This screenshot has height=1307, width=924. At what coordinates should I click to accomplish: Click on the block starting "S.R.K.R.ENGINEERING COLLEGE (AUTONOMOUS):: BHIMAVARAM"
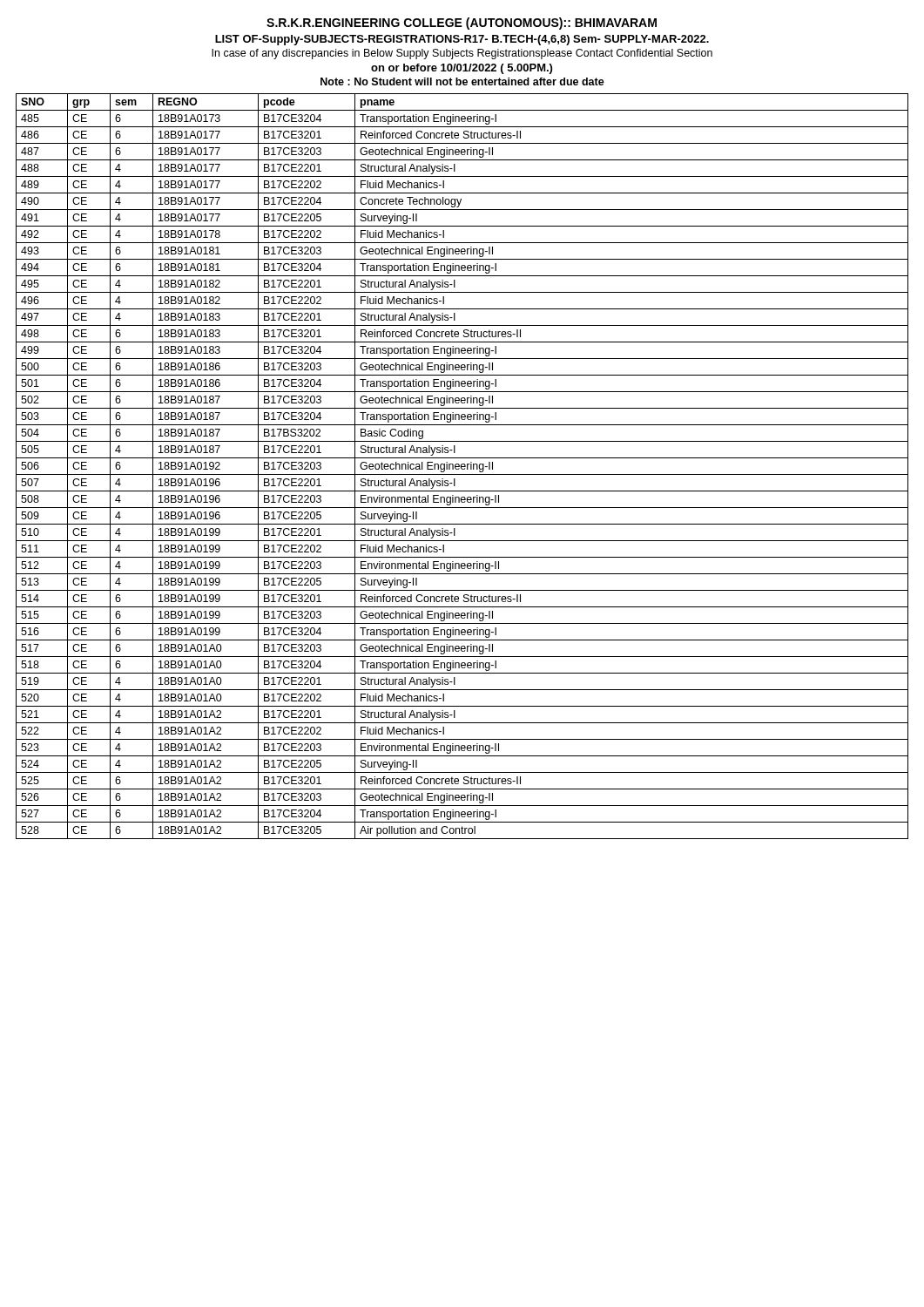point(462,23)
